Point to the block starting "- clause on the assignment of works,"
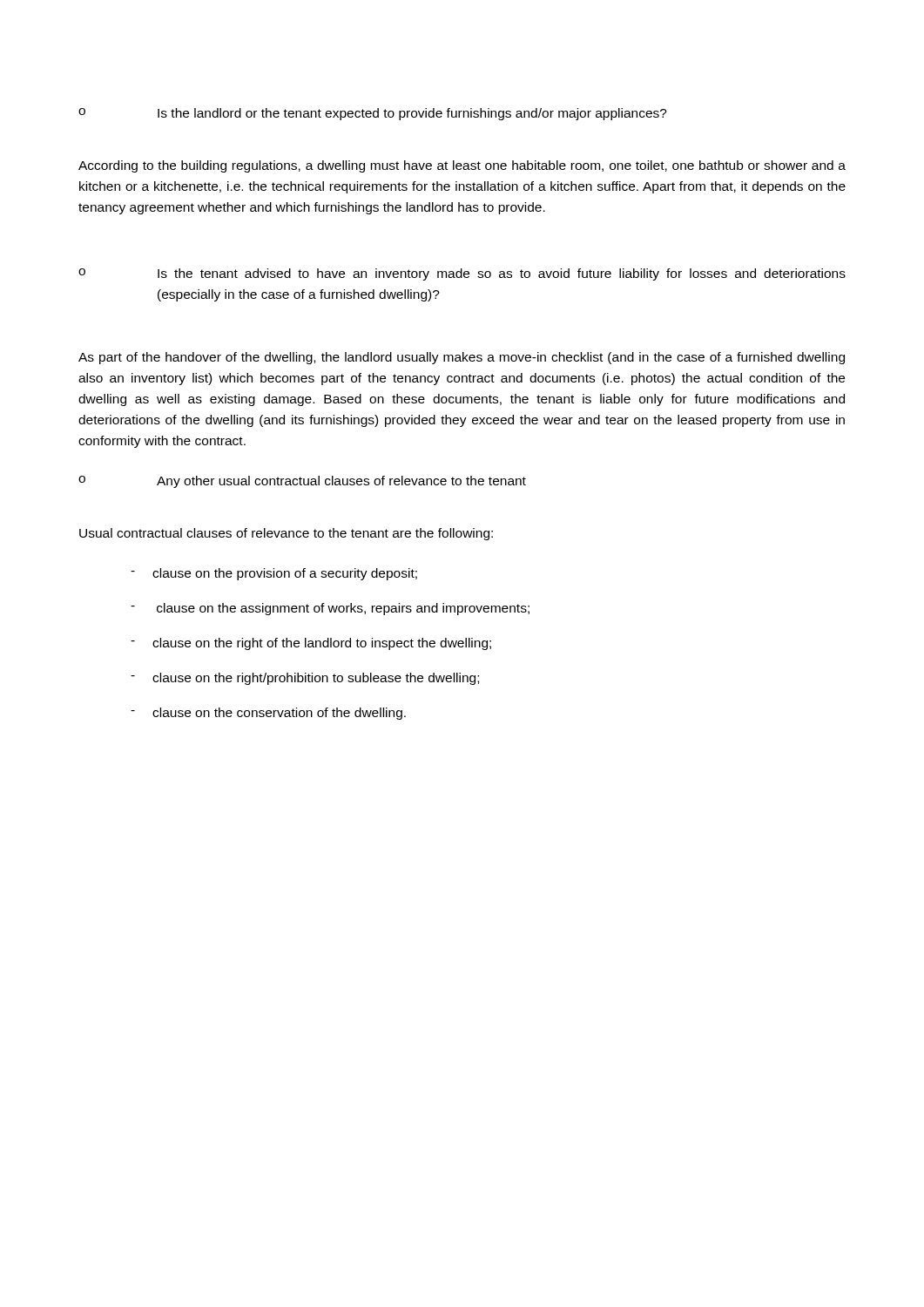This screenshot has width=924, height=1307. tap(488, 608)
